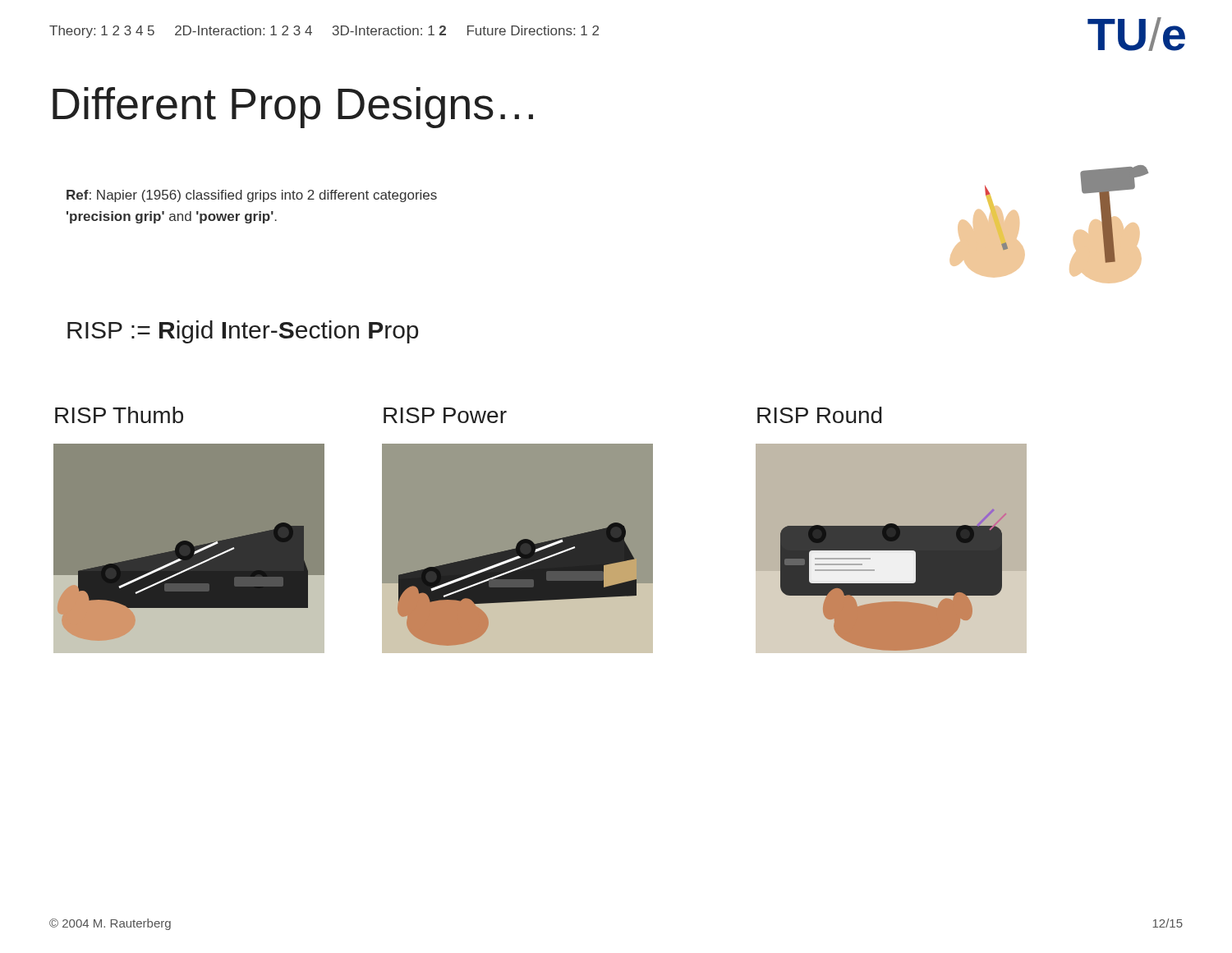
Task: Locate the text block that says "RISP := Rigid"
Action: (x=243, y=330)
